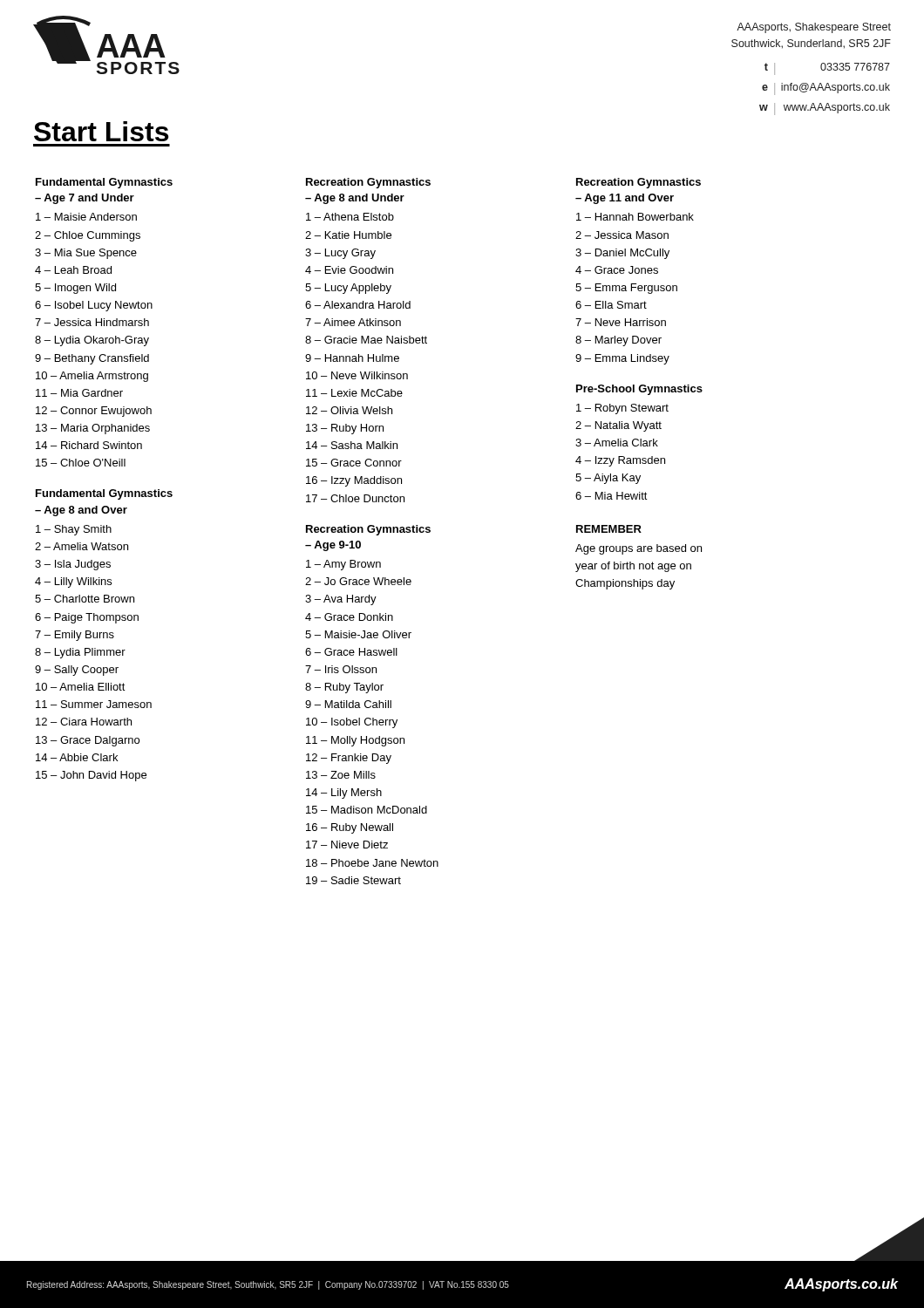The image size is (924, 1308).
Task: Click on the region starting "6 – Mia Hewitt"
Action: 611,495
